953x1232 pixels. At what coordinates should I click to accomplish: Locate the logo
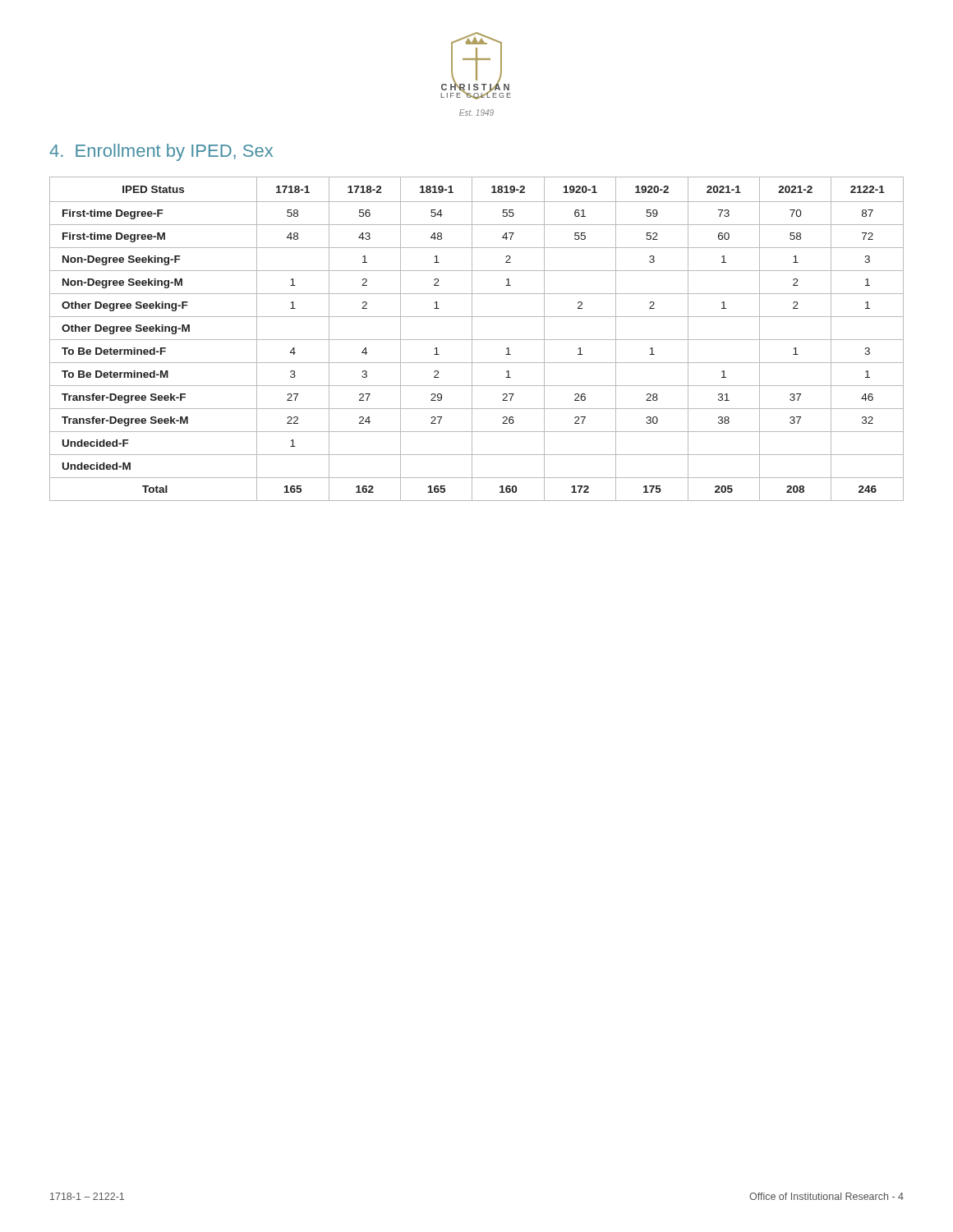pyautogui.click(x=476, y=63)
